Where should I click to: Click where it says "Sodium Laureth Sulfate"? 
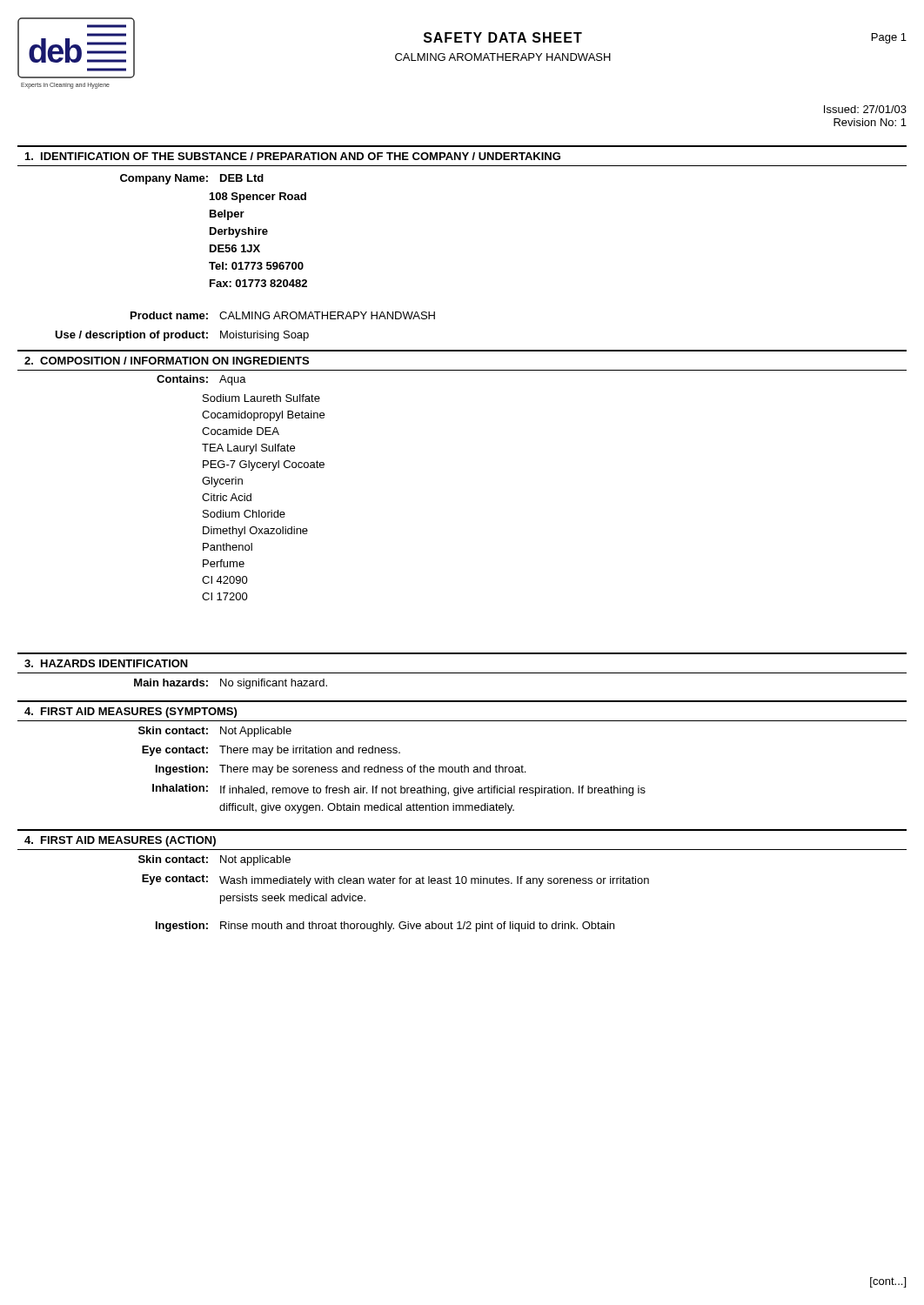pos(261,398)
